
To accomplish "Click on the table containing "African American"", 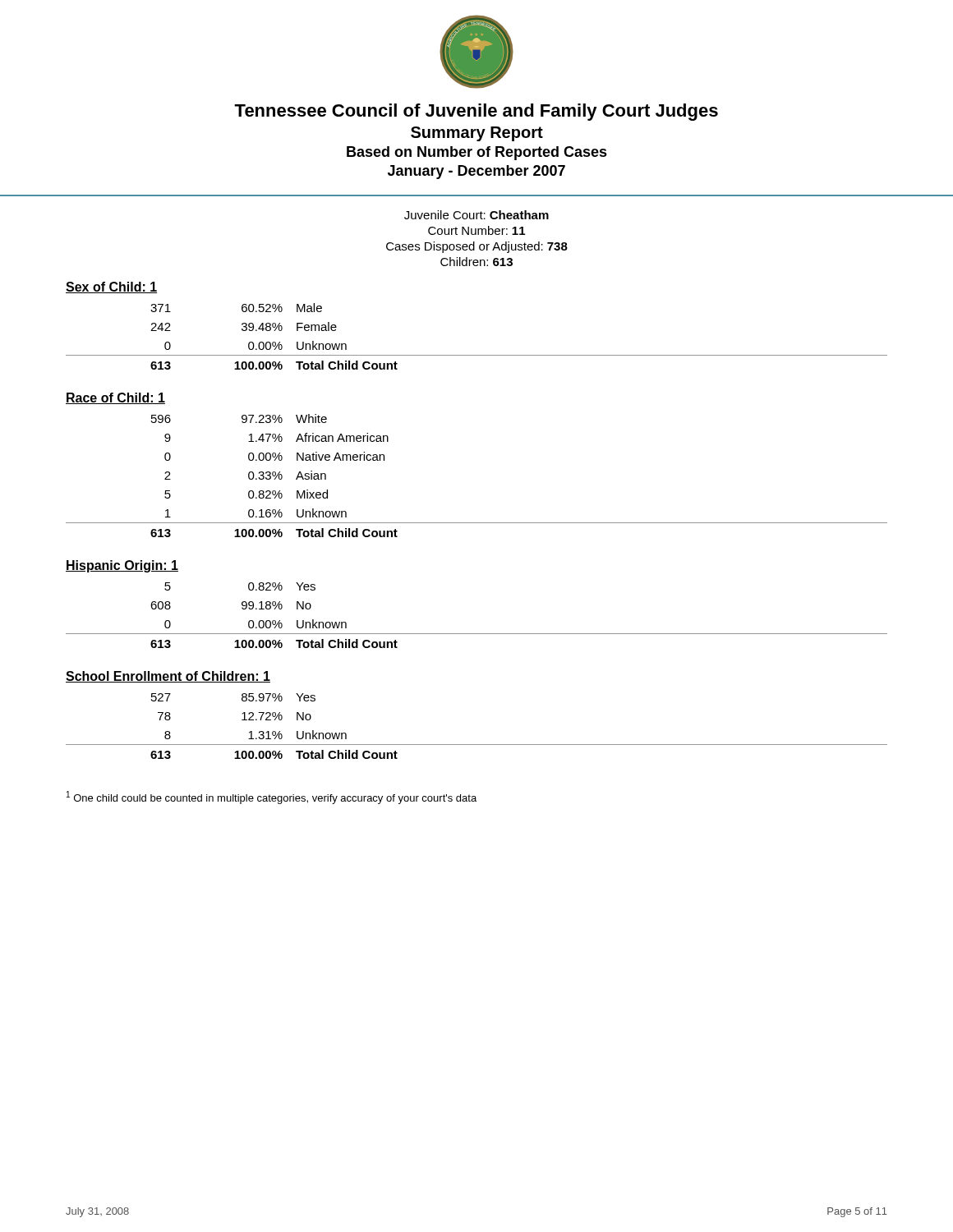I will coord(476,477).
